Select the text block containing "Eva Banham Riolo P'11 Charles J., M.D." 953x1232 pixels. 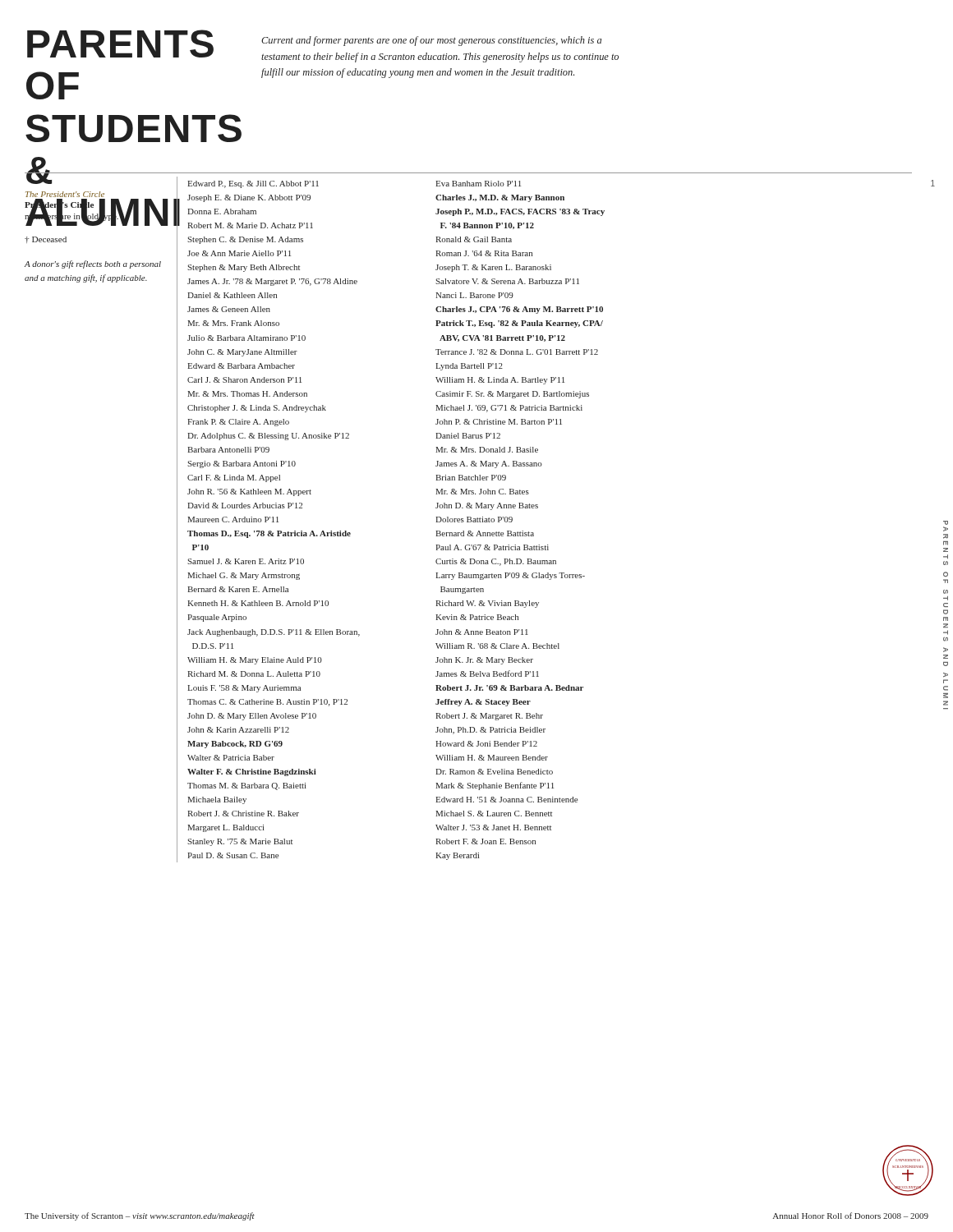pos(478,184)
